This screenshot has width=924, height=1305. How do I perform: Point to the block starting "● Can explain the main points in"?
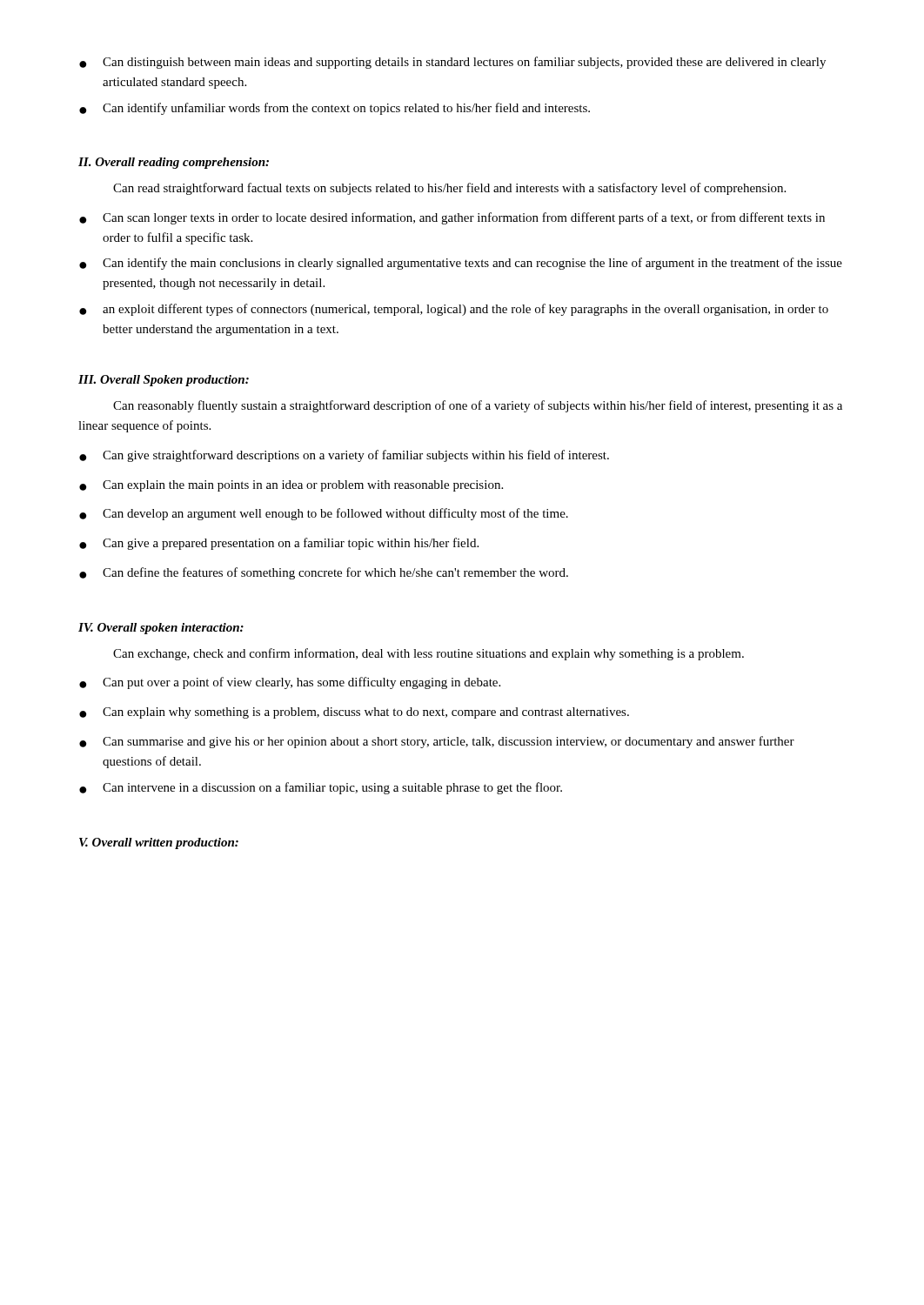462,487
